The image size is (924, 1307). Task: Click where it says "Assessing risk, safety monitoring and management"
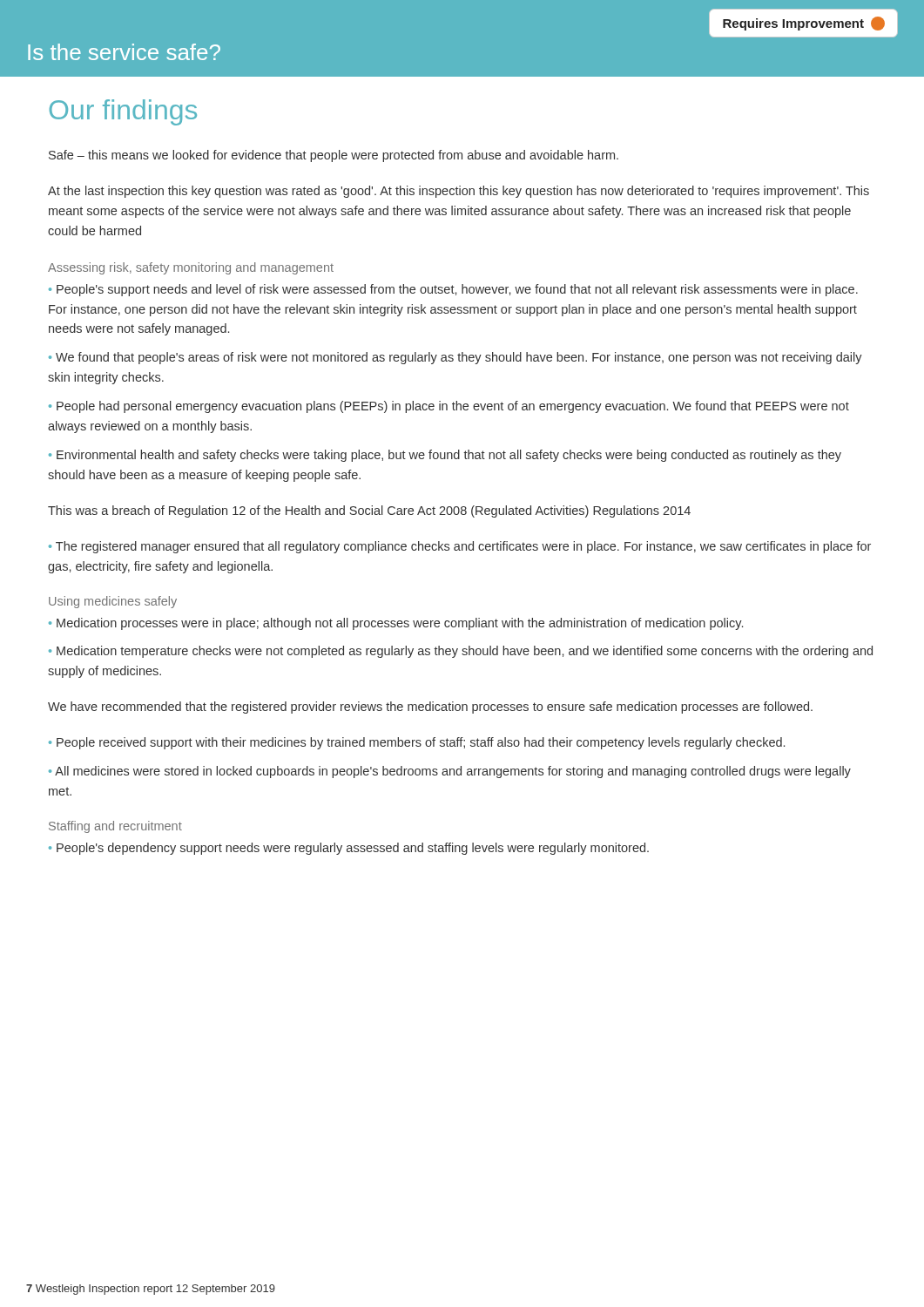(x=191, y=267)
